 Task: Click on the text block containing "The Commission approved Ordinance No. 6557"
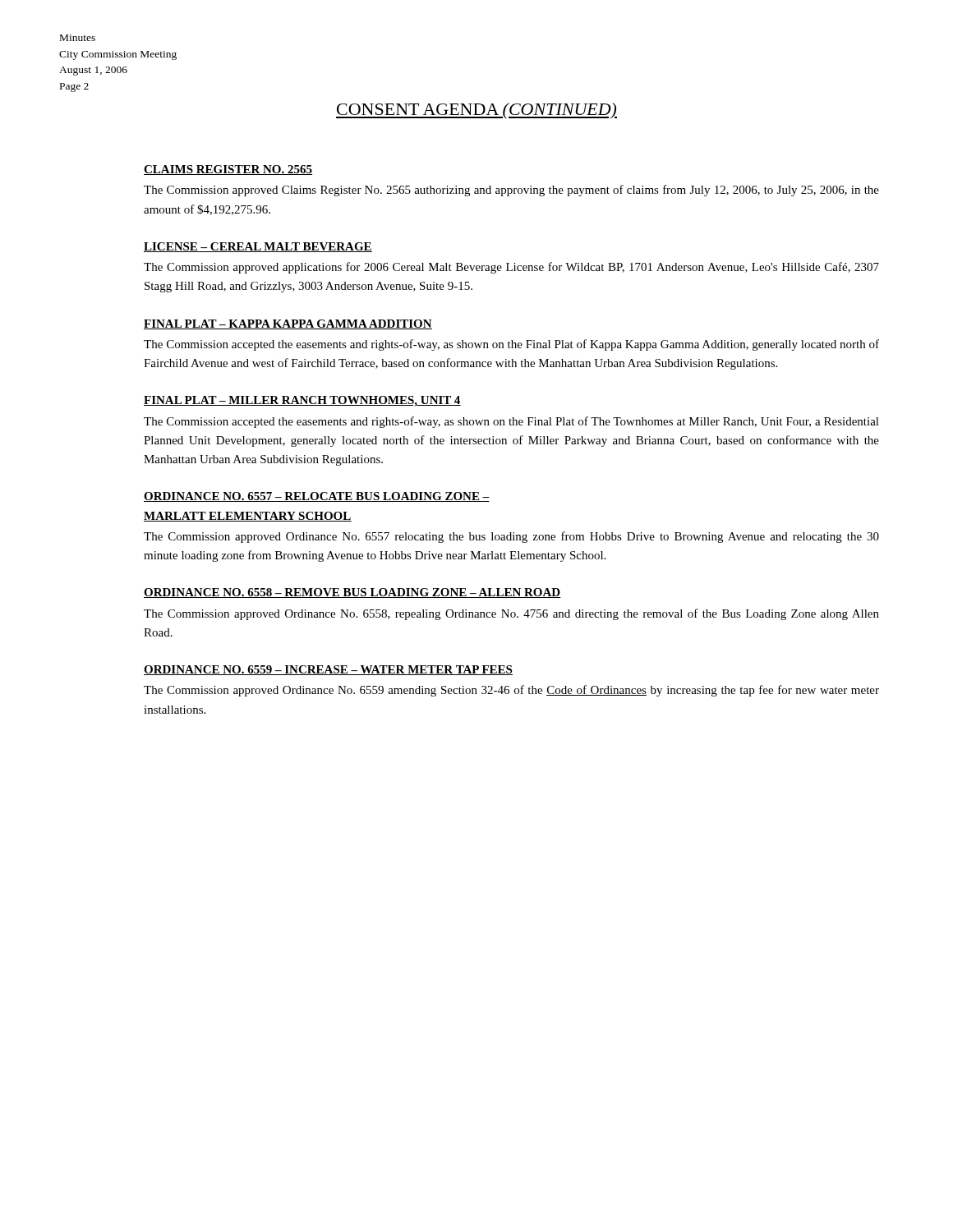[x=511, y=546]
